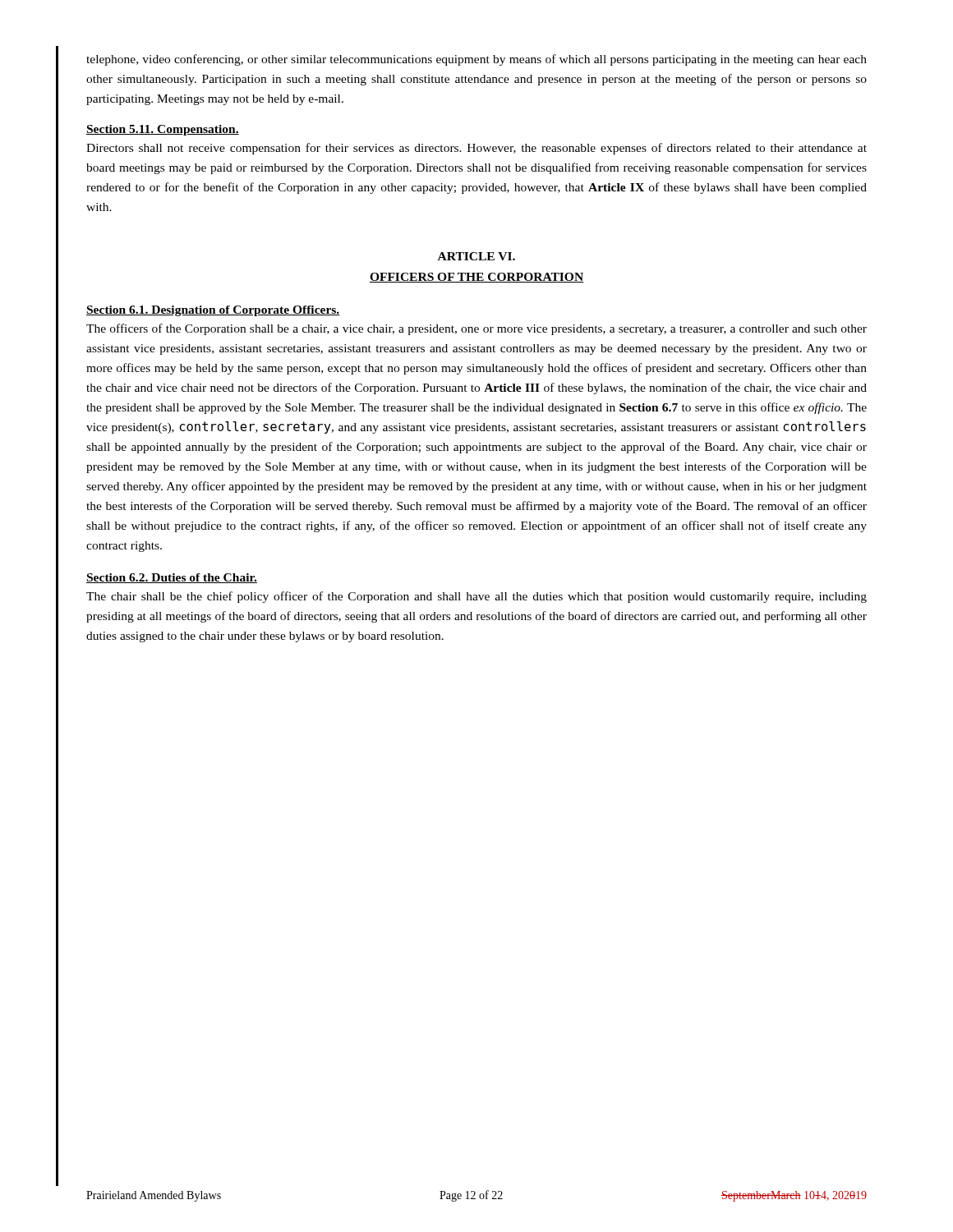Image resolution: width=953 pixels, height=1232 pixels.
Task: Click the passage that begins "The officers of the Corporation shall"
Action: coord(476,437)
